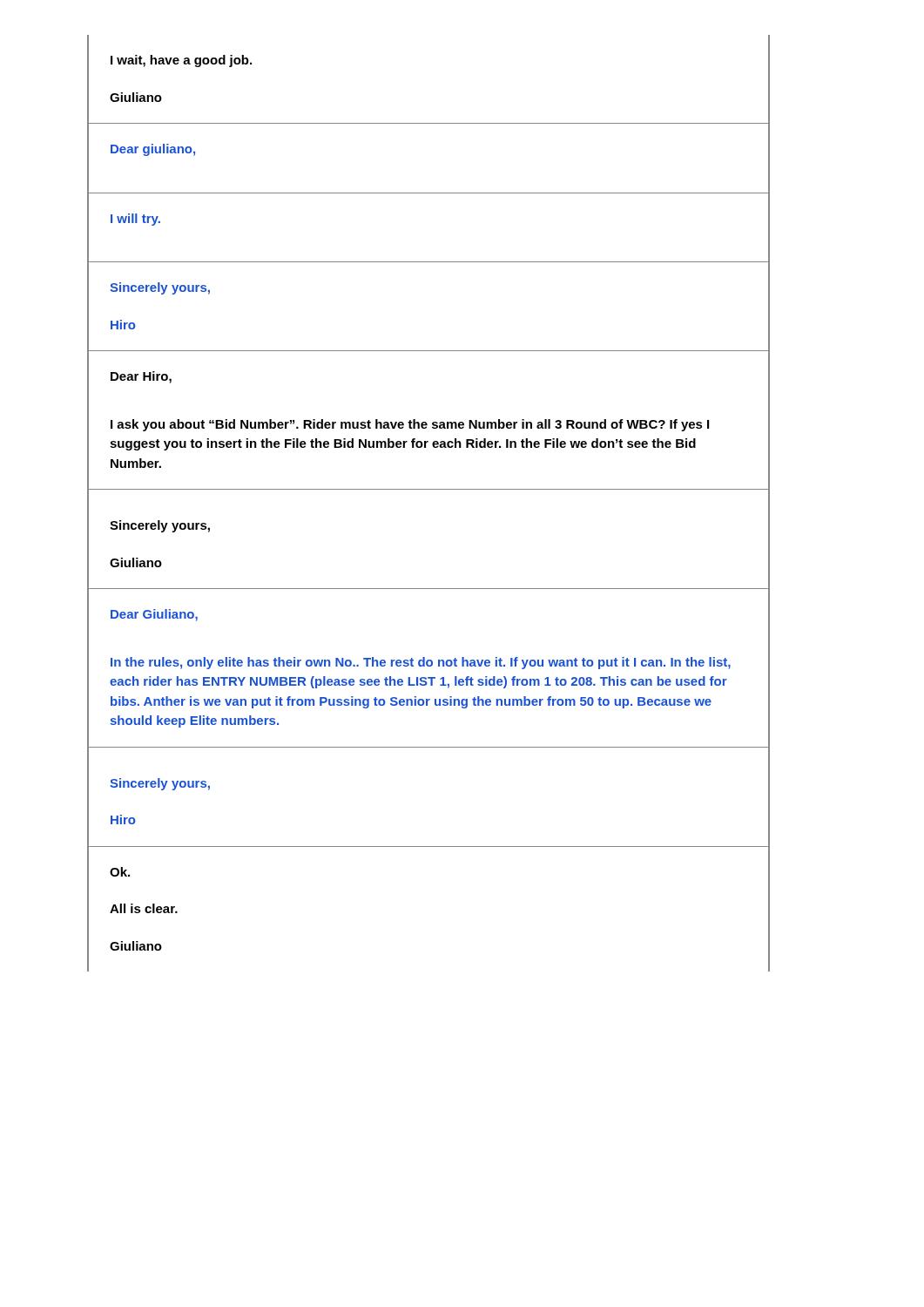This screenshot has height=1307, width=924.
Task: Find the block starting "Dear Giuliano, In the rules, only"
Action: 429,668
